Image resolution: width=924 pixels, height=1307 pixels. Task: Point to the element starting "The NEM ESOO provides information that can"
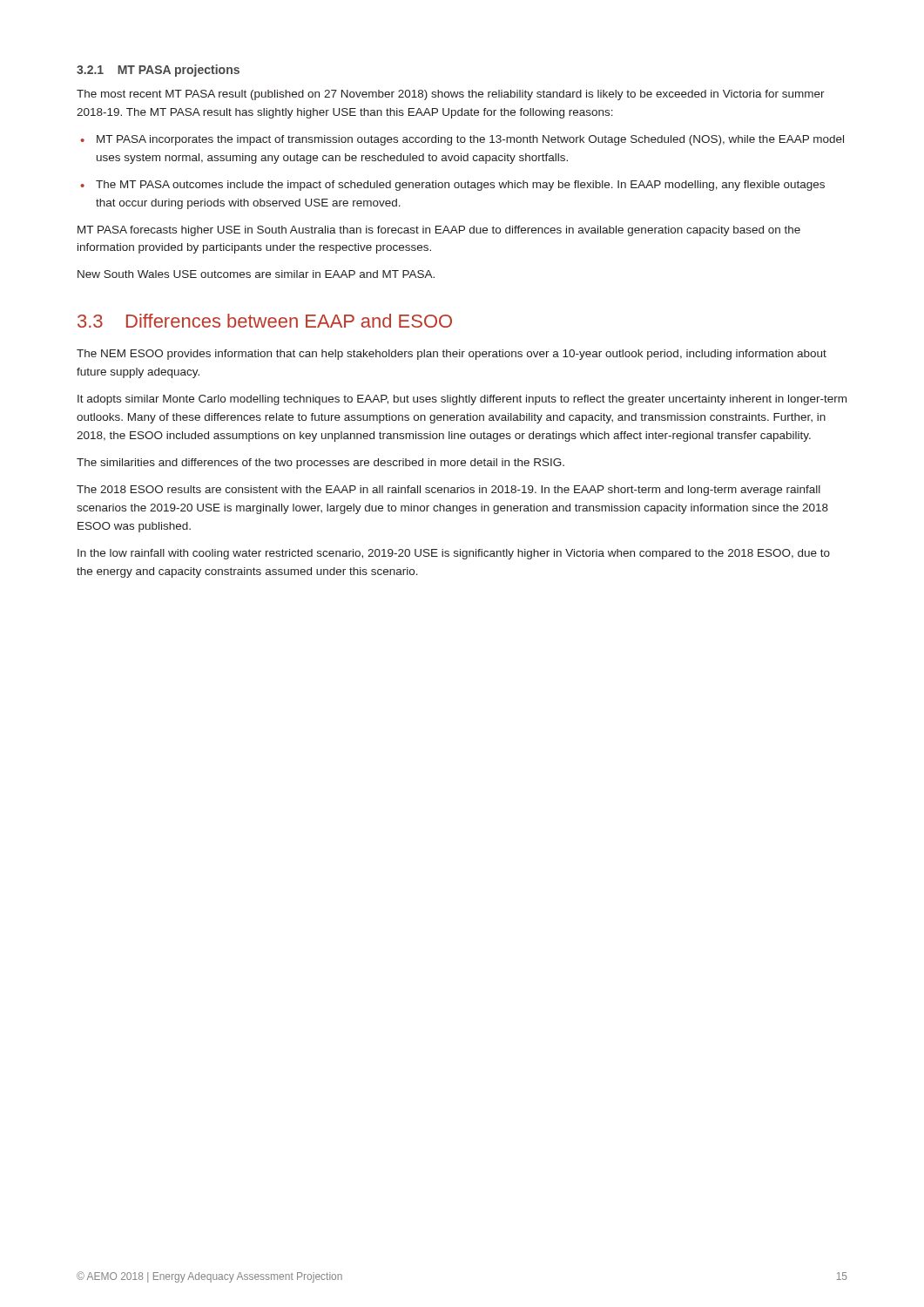point(451,363)
